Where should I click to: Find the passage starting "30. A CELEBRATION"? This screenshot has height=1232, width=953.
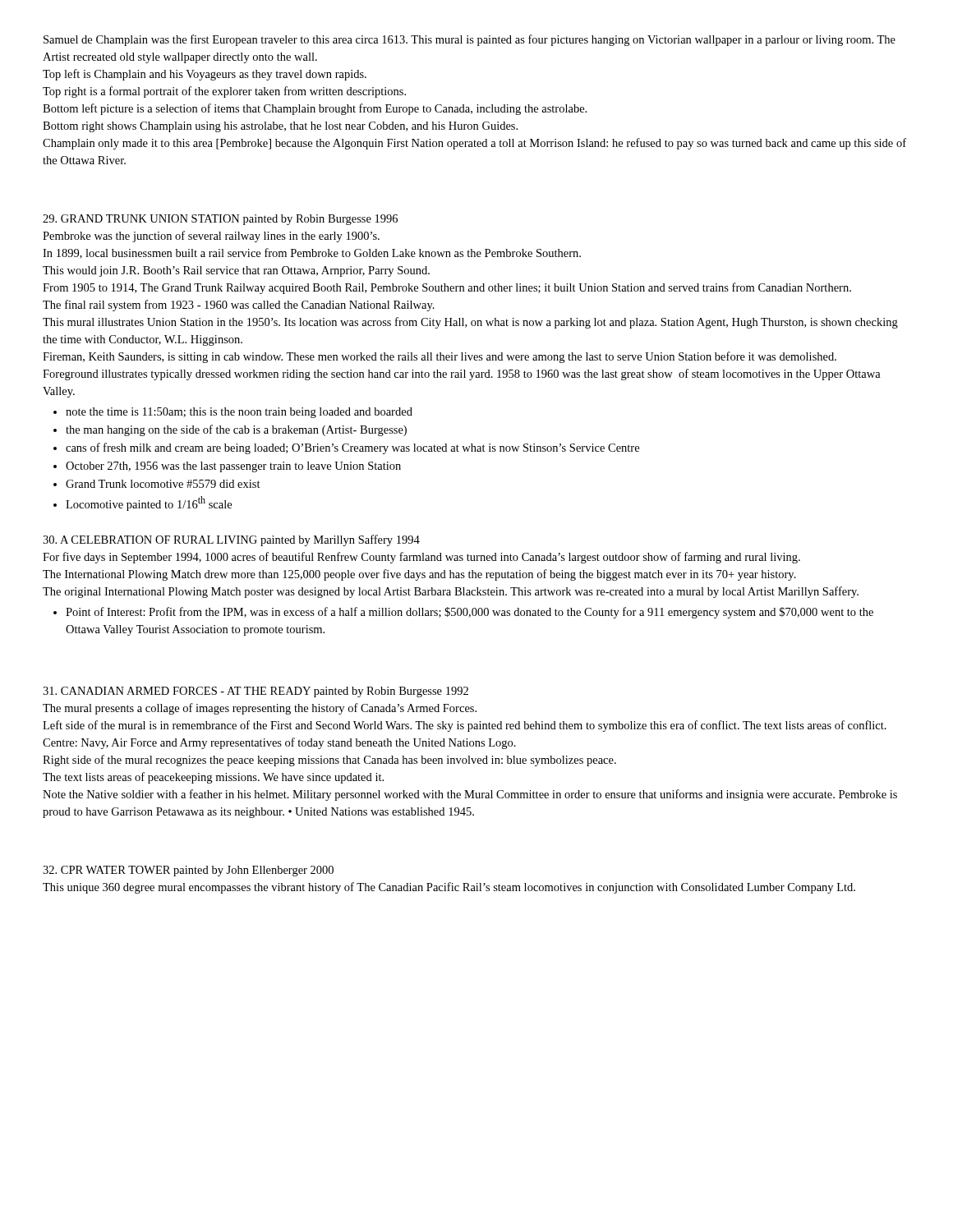coord(231,540)
